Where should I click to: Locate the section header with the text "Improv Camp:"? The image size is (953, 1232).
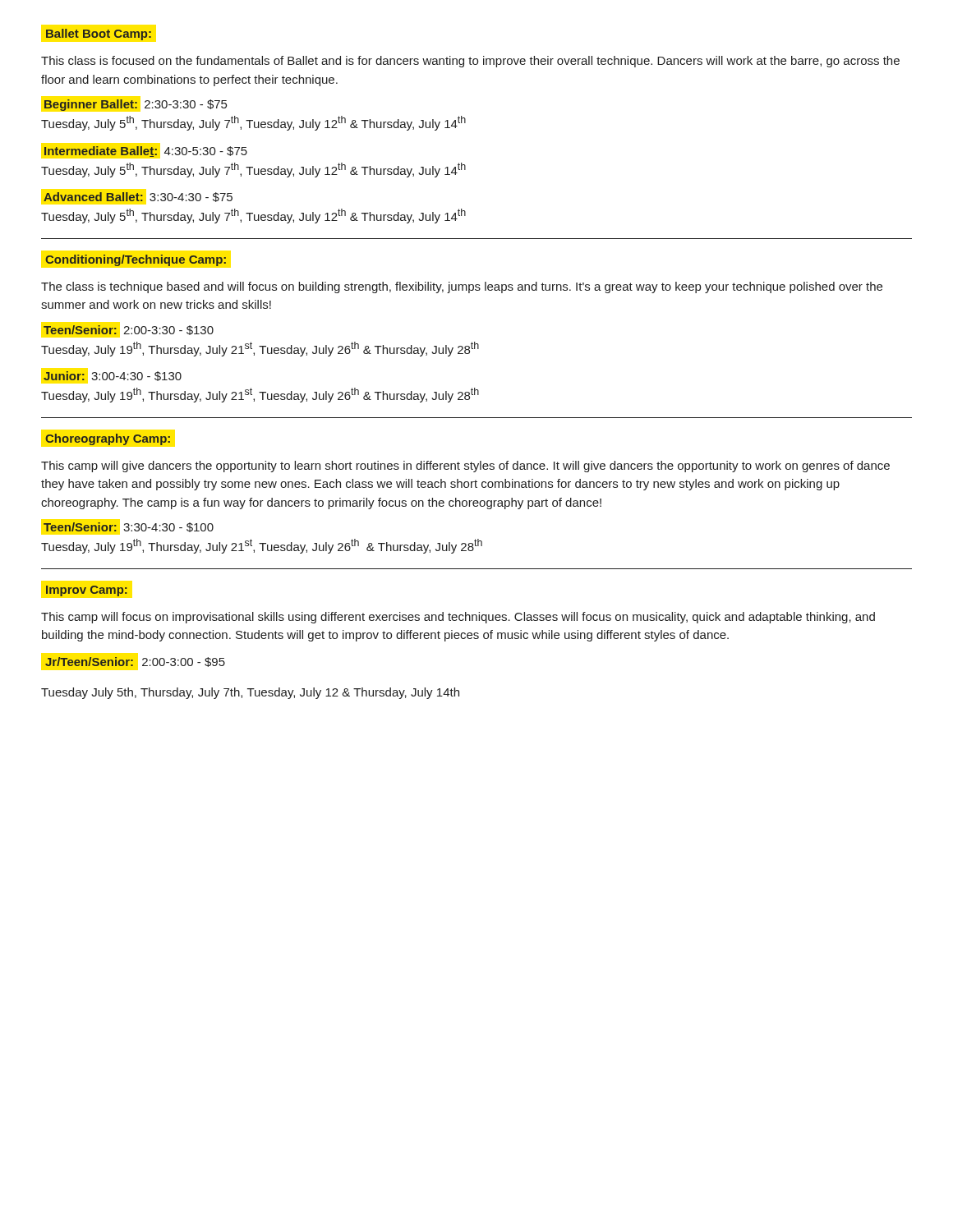coord(88,589)
